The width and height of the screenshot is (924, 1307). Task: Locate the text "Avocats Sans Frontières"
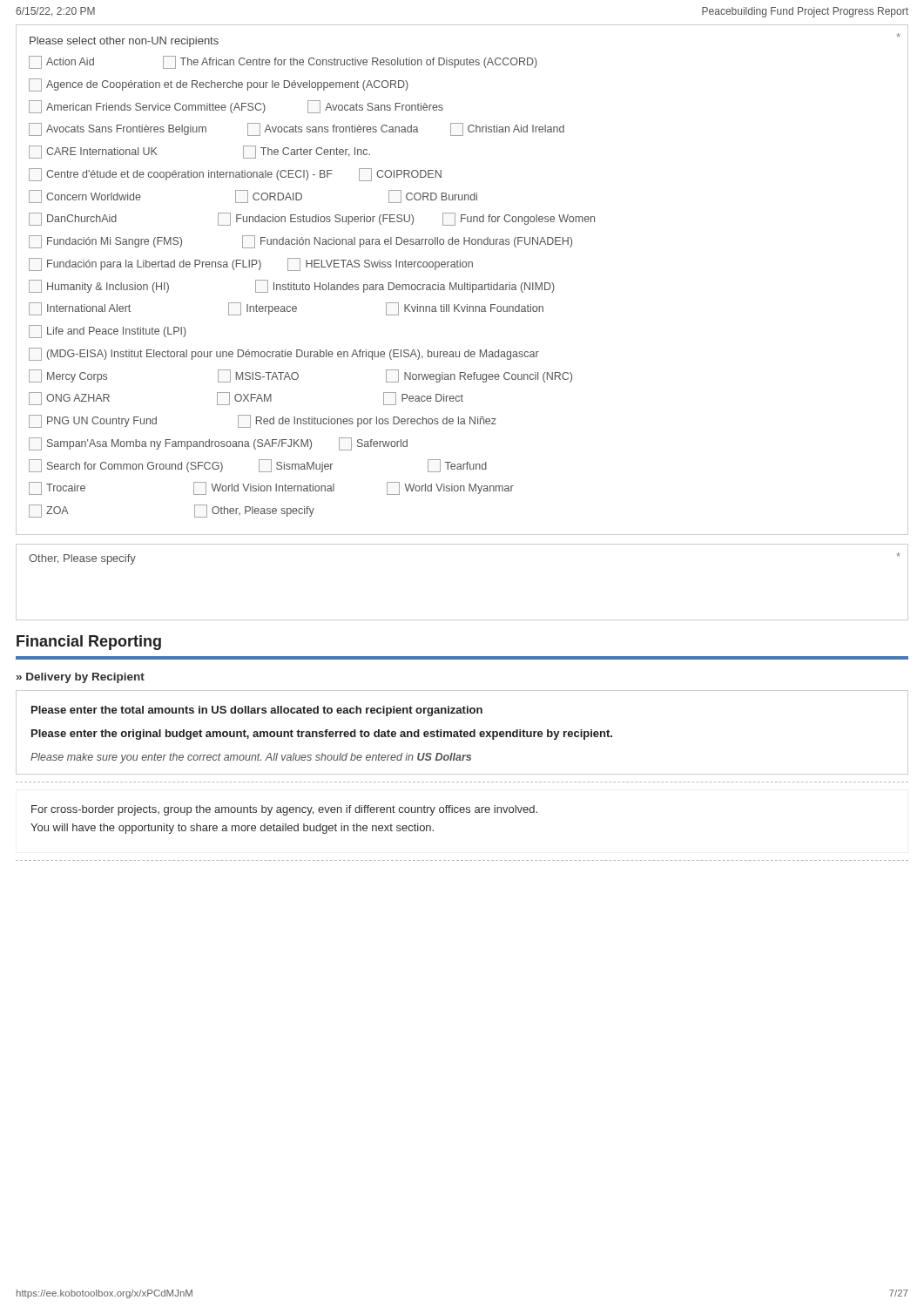pyautogui.click(x=375, y=107)
